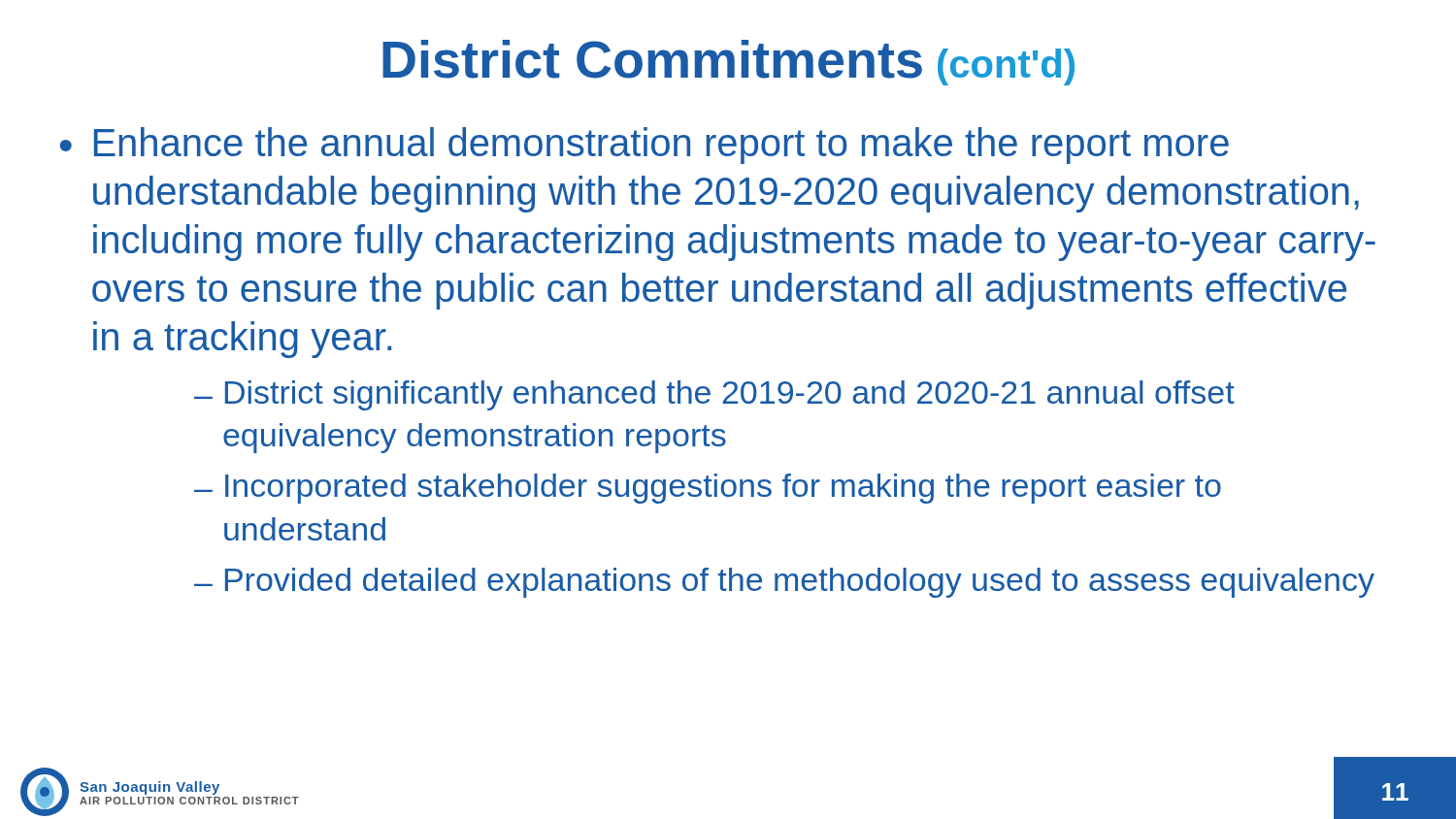Screen dimensions: 819x1456
Task: Where is the passage that starts "– Incorporated stakeholder suggestions for"?
Action: pos(786,507)
